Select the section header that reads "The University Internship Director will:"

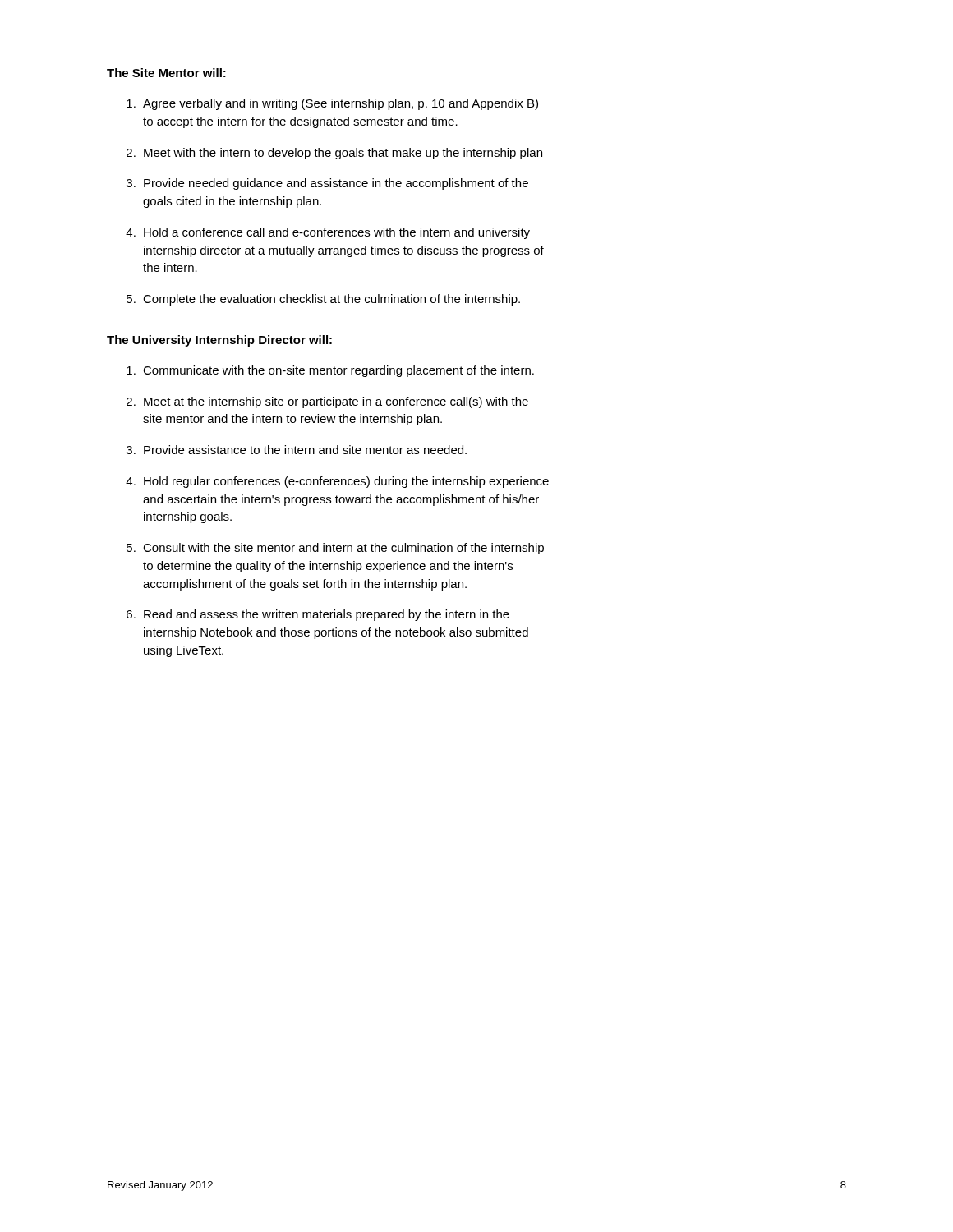(220, 339)
